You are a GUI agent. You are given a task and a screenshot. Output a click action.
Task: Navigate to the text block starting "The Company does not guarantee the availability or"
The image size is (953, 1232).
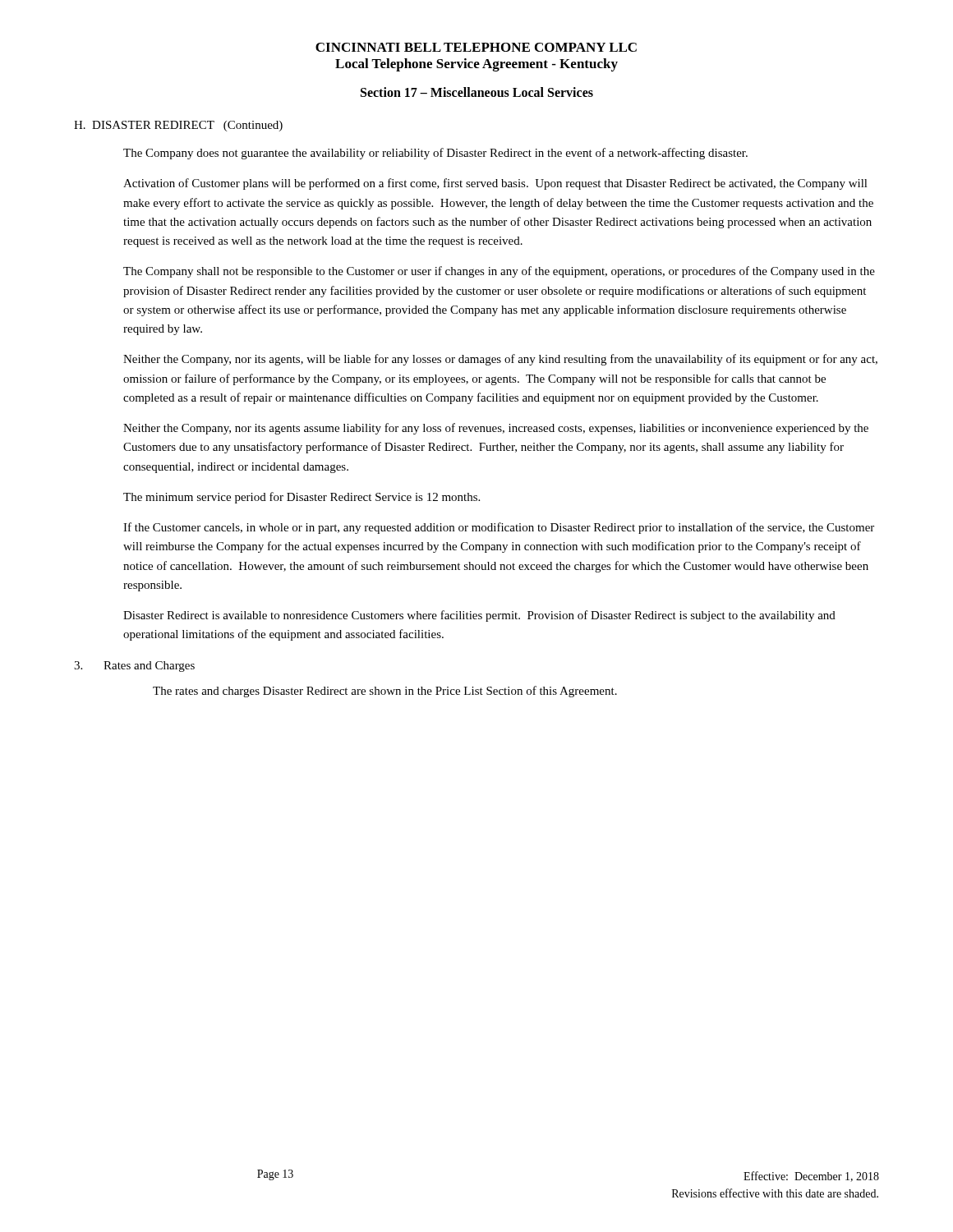click(436, 153)
